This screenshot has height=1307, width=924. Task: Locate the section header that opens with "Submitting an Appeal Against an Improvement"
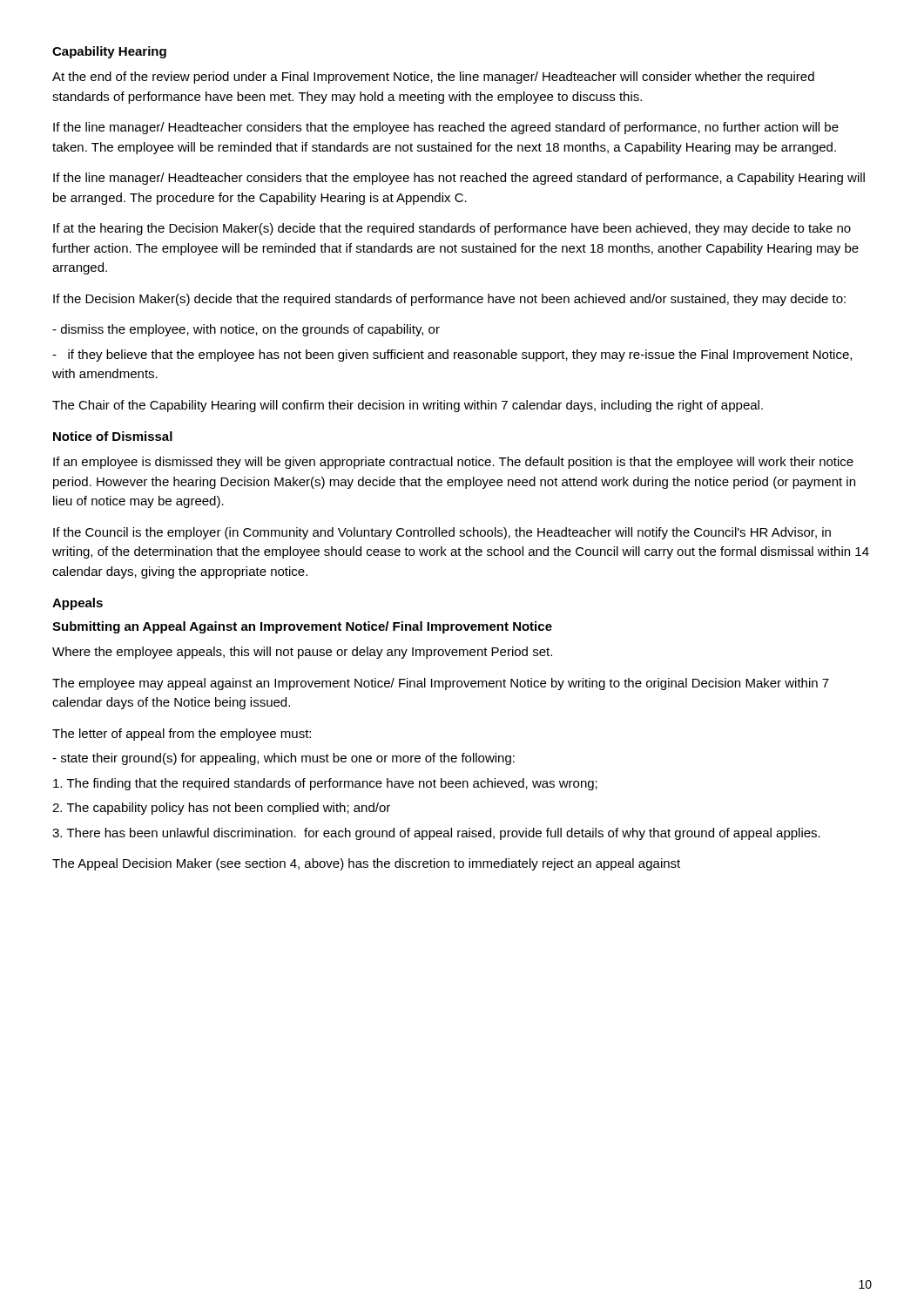pyautogui.click(x=302, y=626)
